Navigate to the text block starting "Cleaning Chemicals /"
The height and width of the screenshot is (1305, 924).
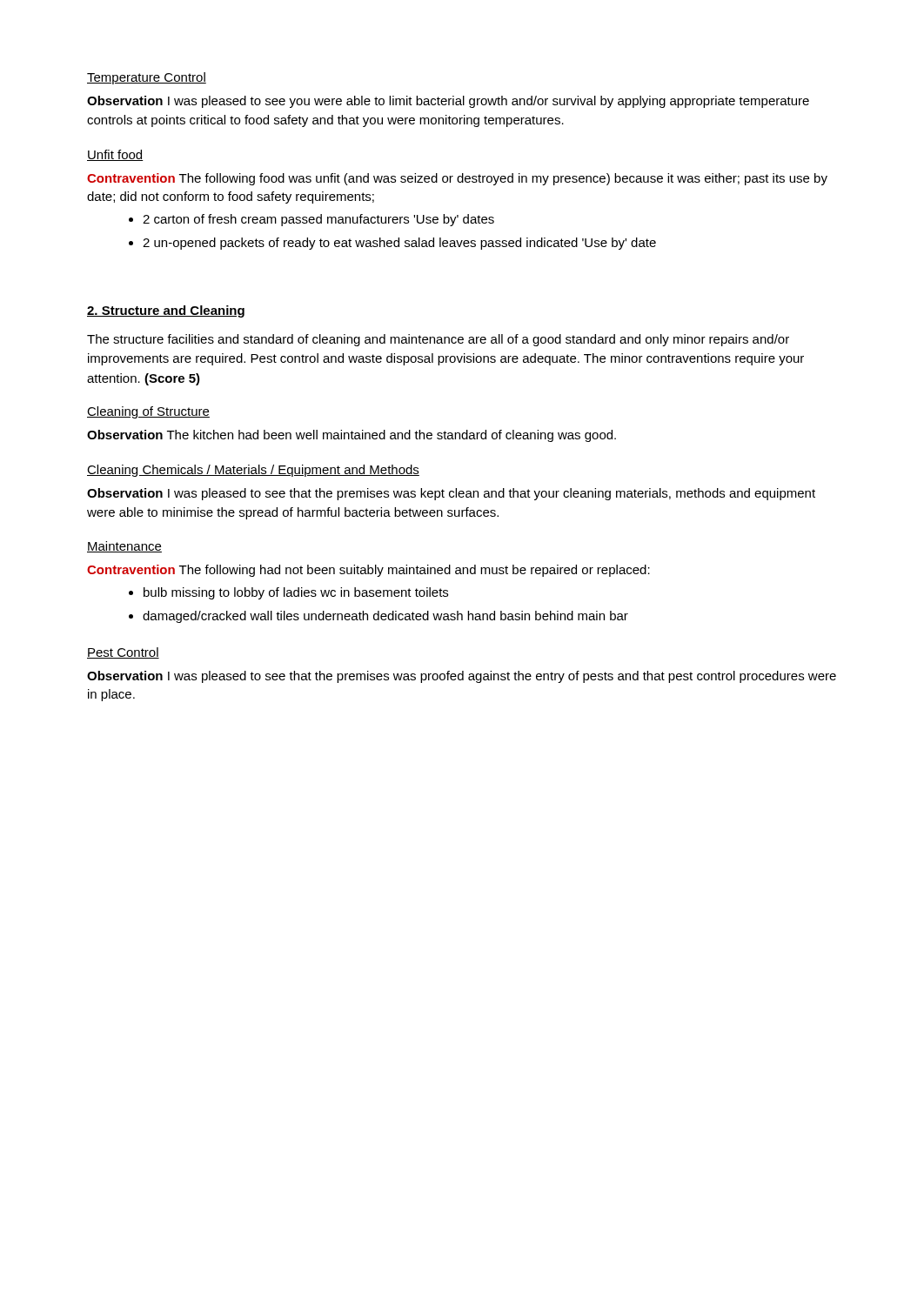click(x=253, y=469)
